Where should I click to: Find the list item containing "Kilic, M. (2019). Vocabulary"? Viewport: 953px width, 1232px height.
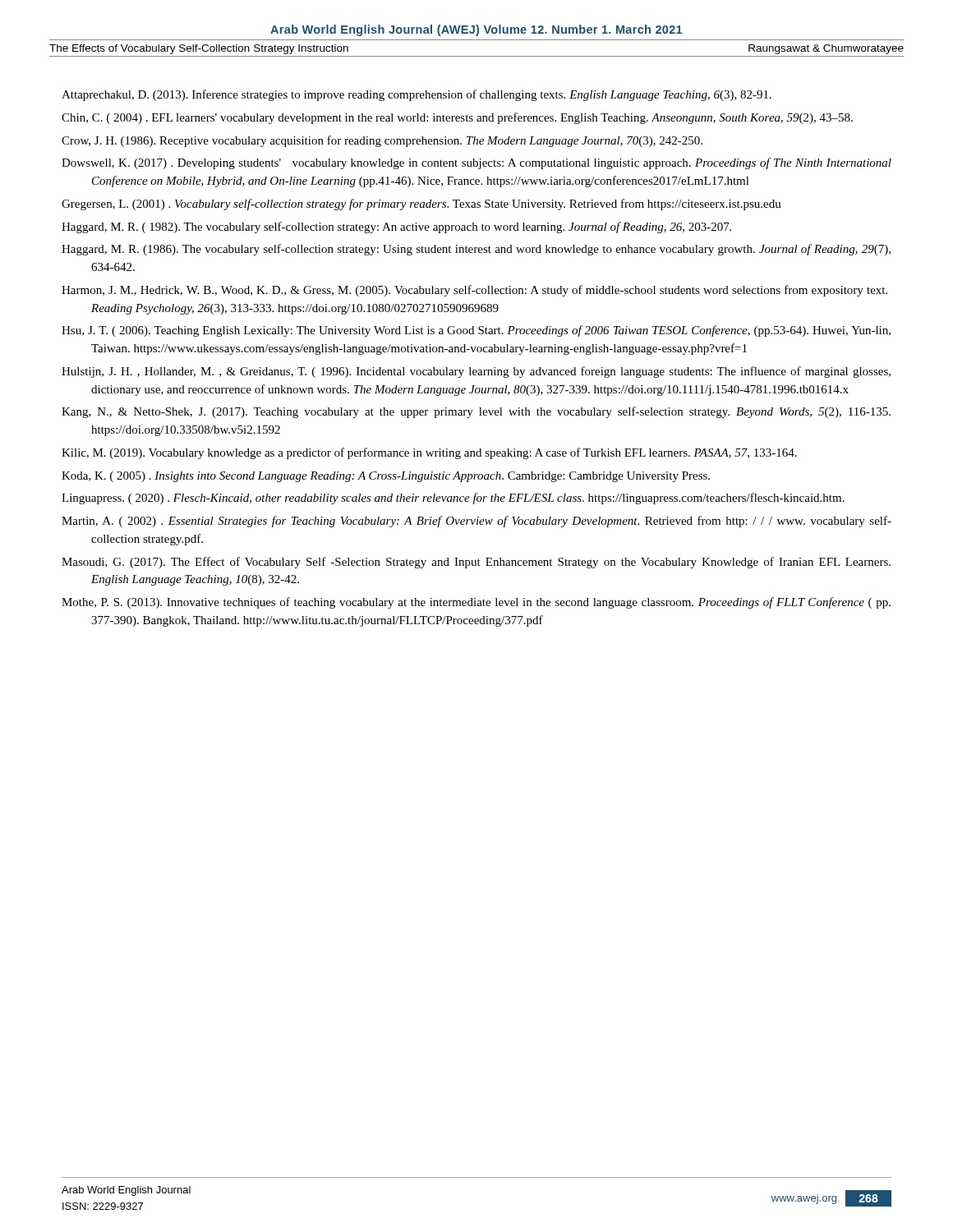(x=430, y=452)
